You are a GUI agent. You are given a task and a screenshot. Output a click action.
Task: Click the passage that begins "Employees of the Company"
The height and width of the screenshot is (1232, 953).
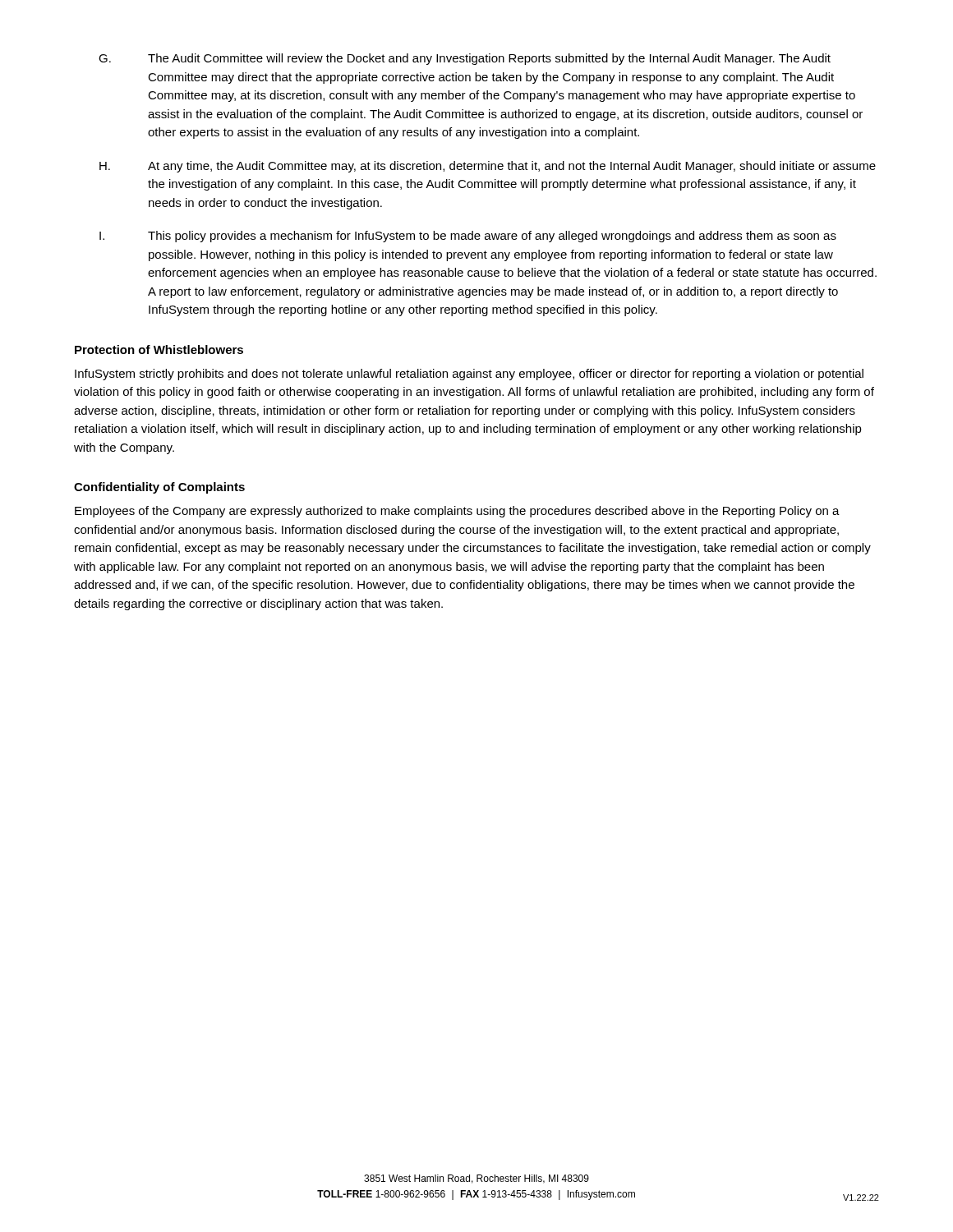pos(472,557)
